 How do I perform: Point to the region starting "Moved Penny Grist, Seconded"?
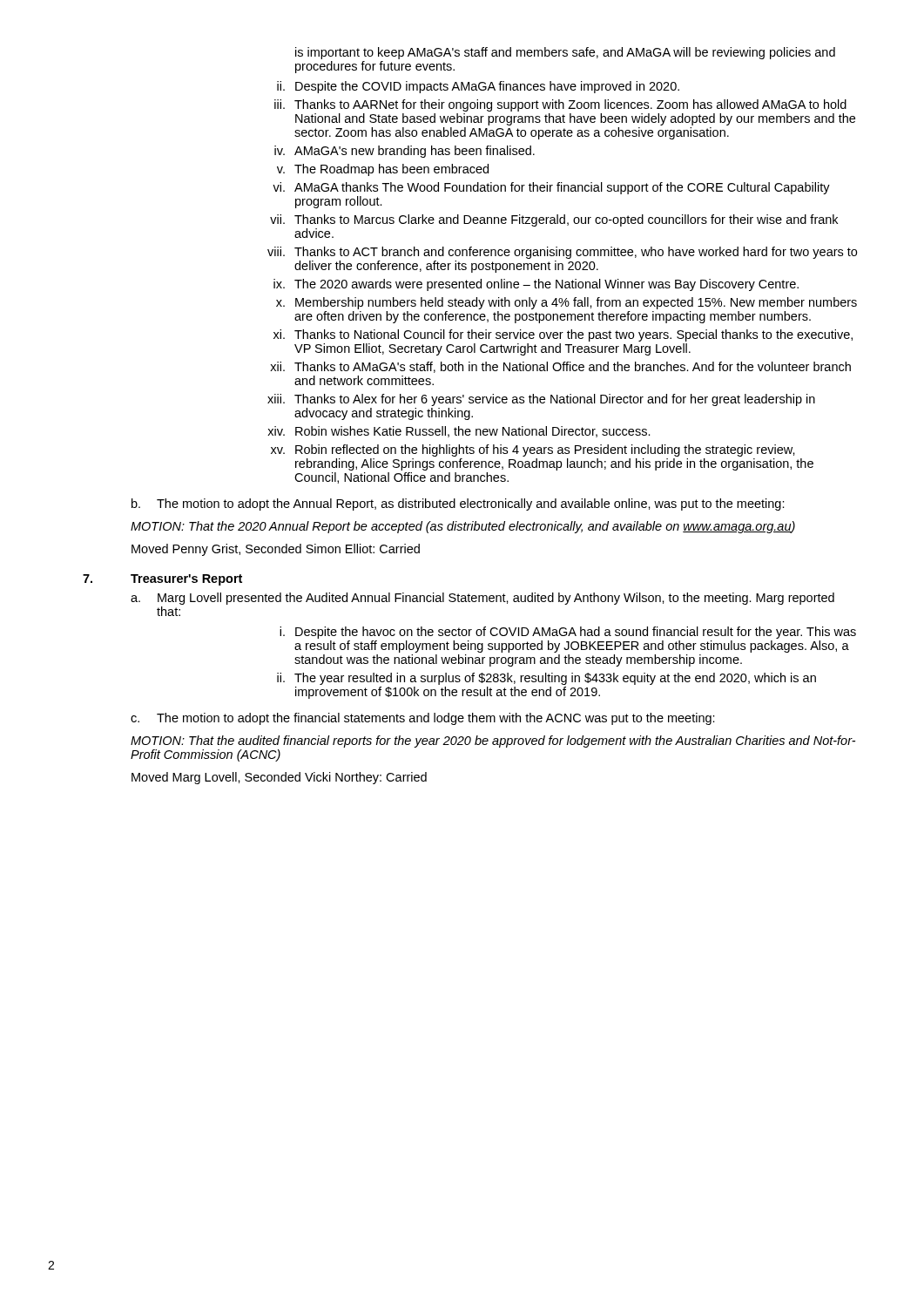tap(276, 549)
